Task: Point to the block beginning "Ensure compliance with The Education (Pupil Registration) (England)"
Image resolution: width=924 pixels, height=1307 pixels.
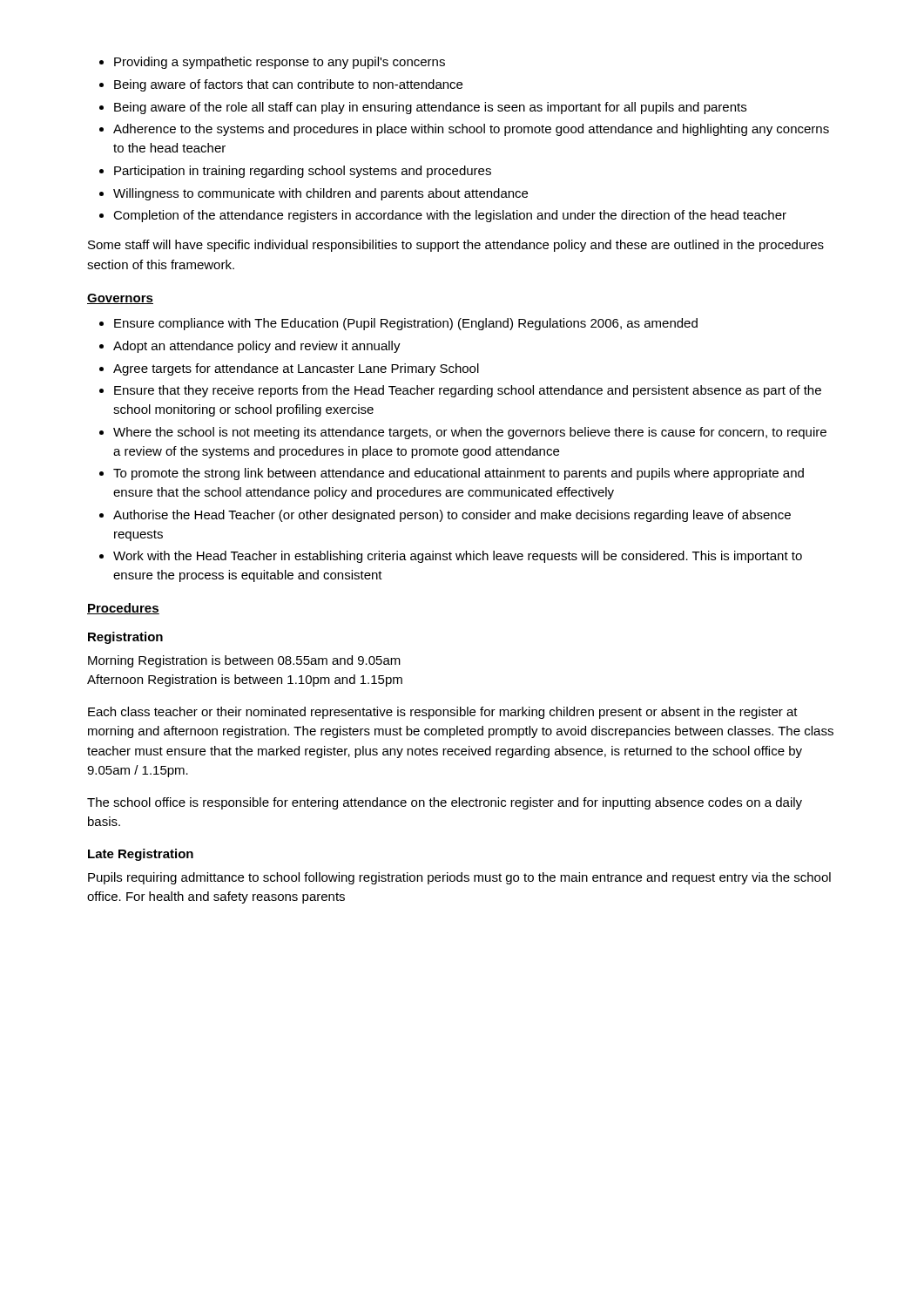Action: [x=462, y=449]
